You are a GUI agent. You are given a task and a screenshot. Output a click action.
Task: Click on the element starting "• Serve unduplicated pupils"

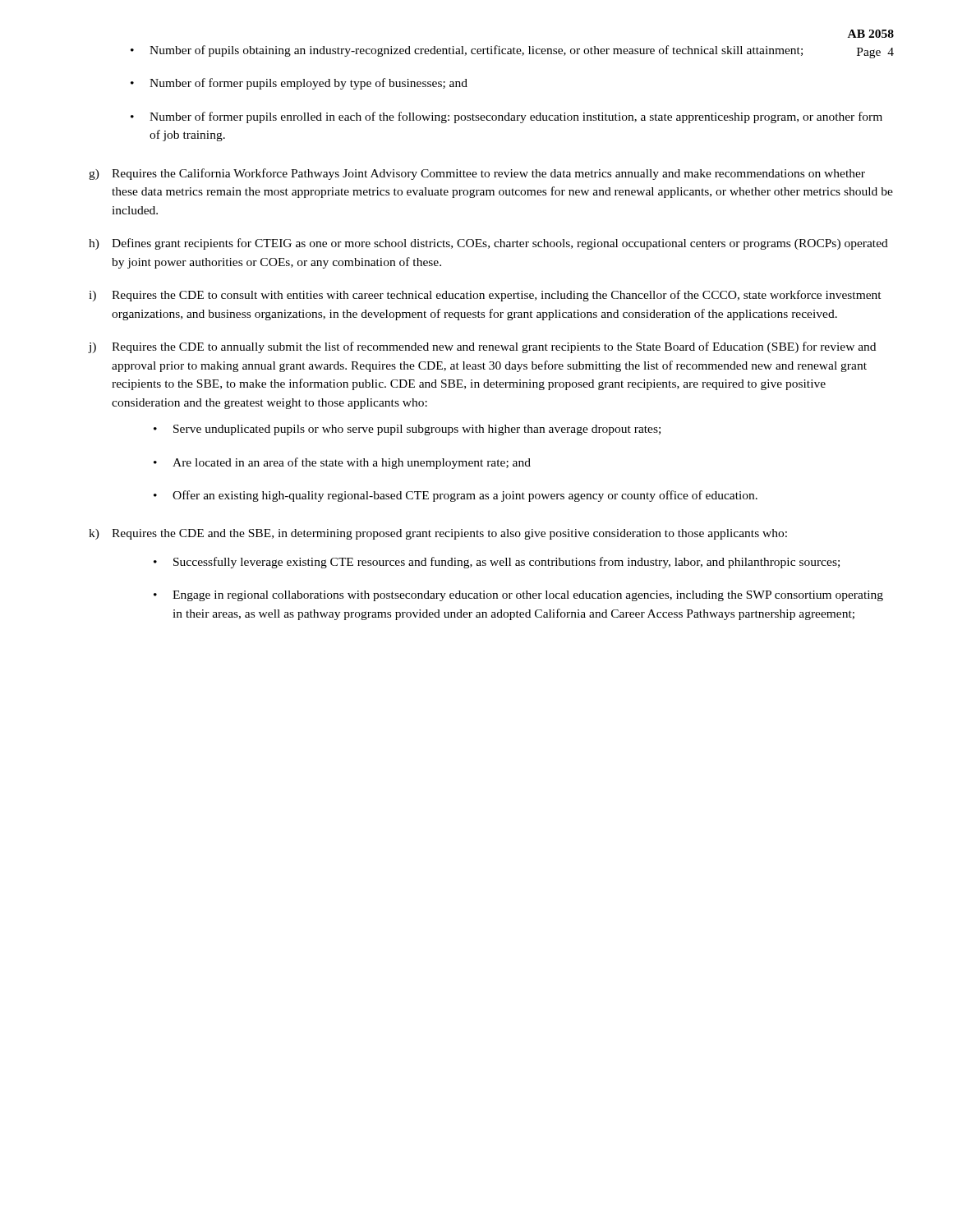point(523,429)
